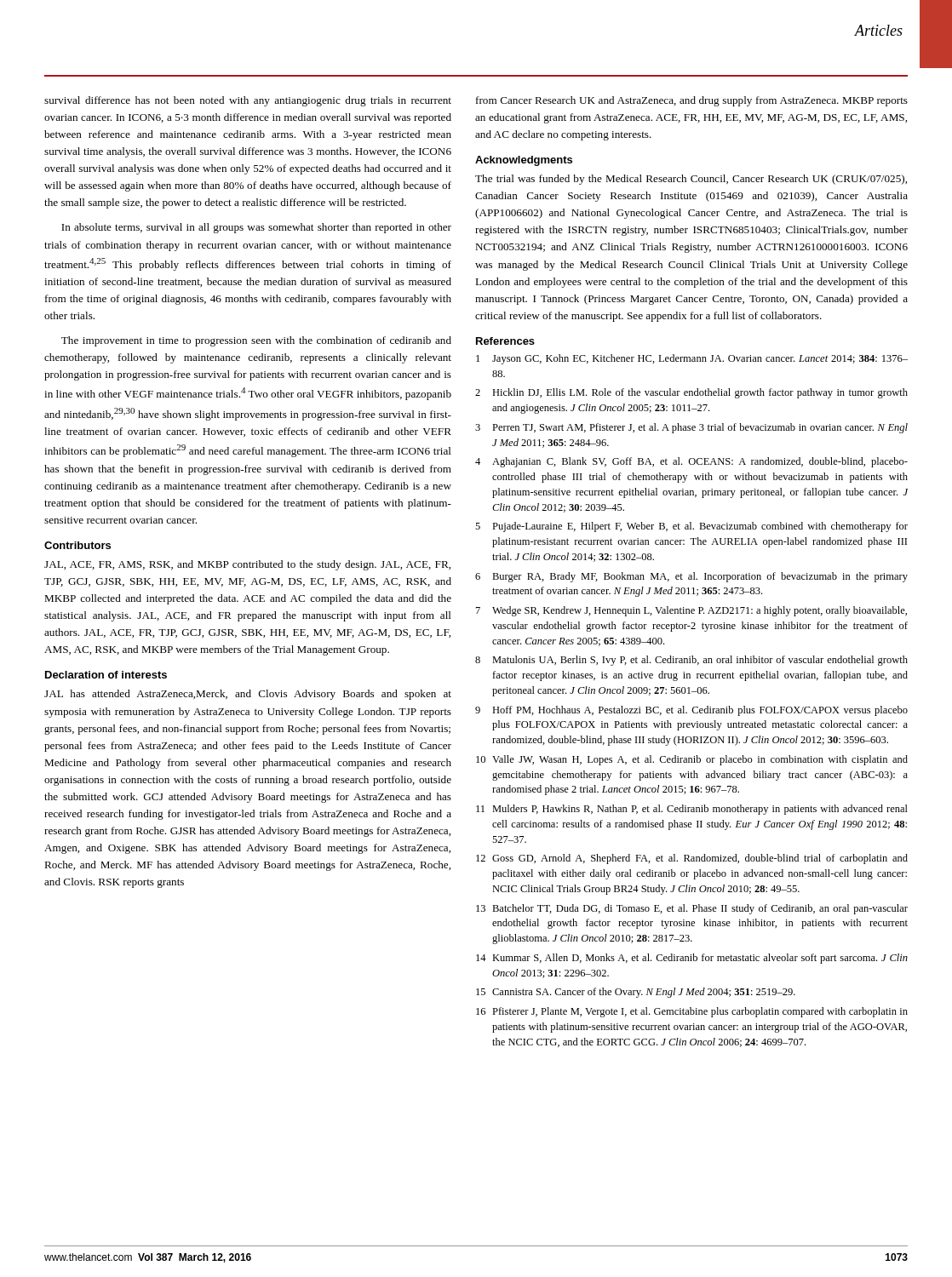Find the block on this page that starts "15 Cannistra SA."

(691, 993)
